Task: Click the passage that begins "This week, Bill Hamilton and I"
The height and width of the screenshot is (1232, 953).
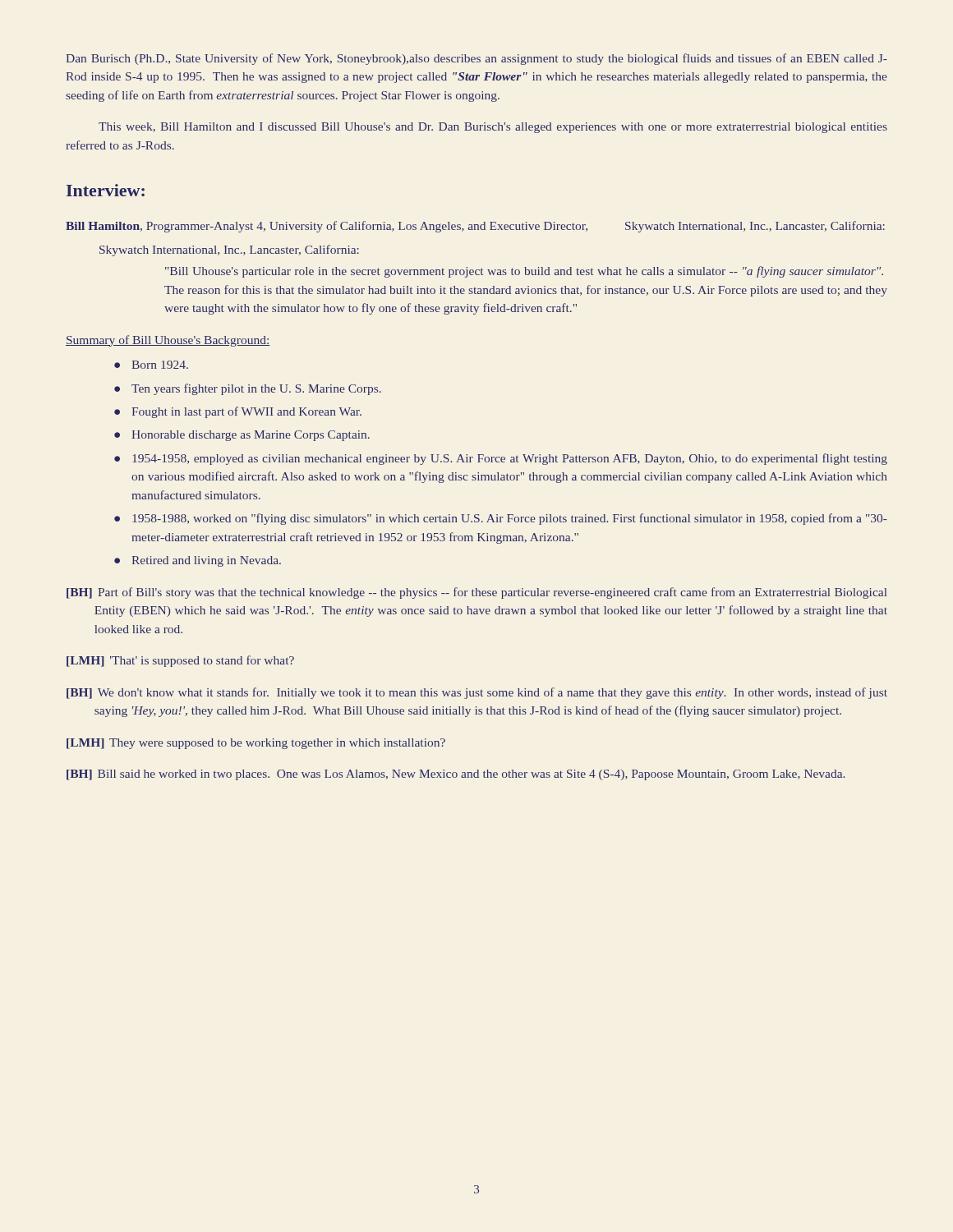Action: 476,136
